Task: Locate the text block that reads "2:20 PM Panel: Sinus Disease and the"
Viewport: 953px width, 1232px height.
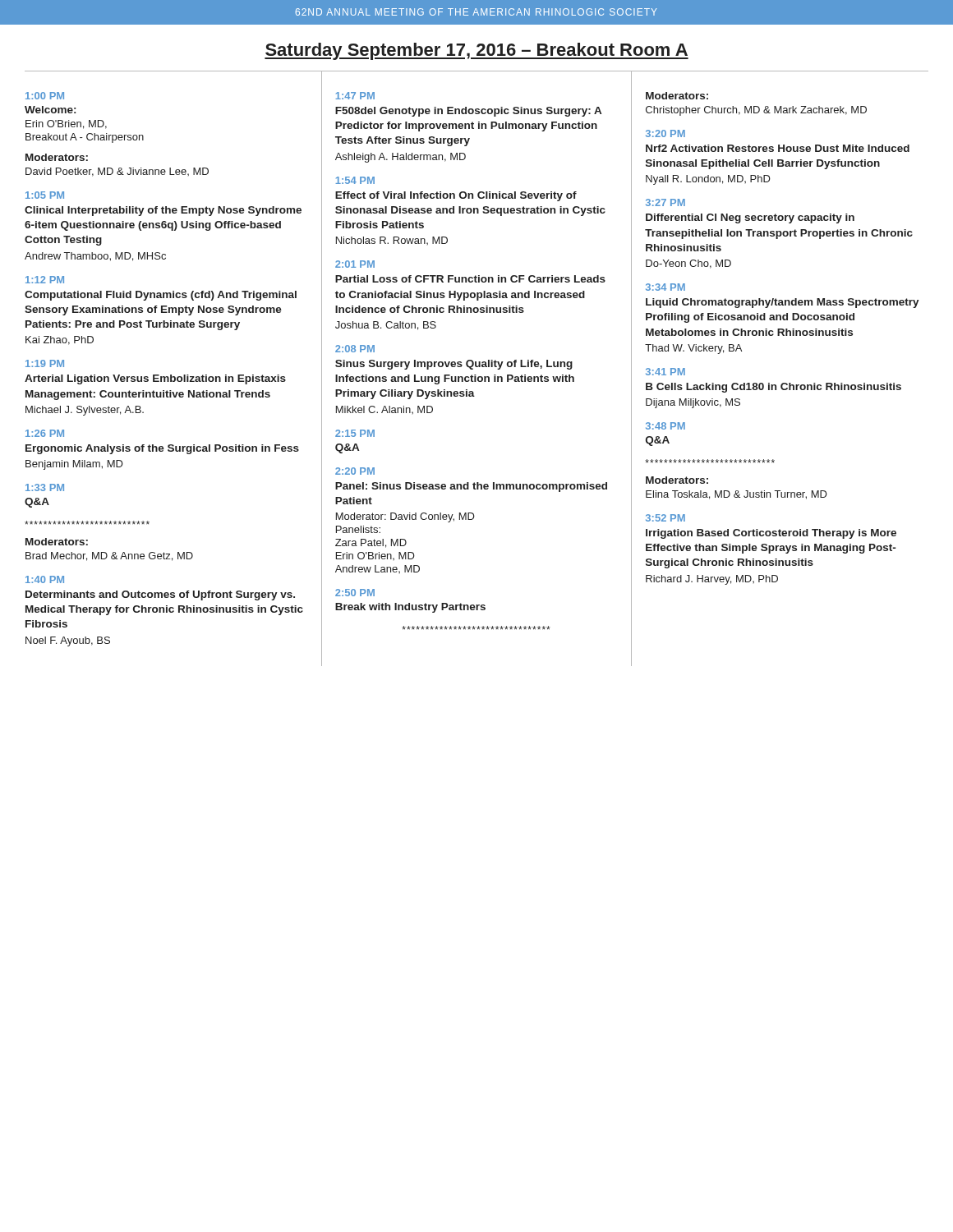Action: click(x=476, y=520)
